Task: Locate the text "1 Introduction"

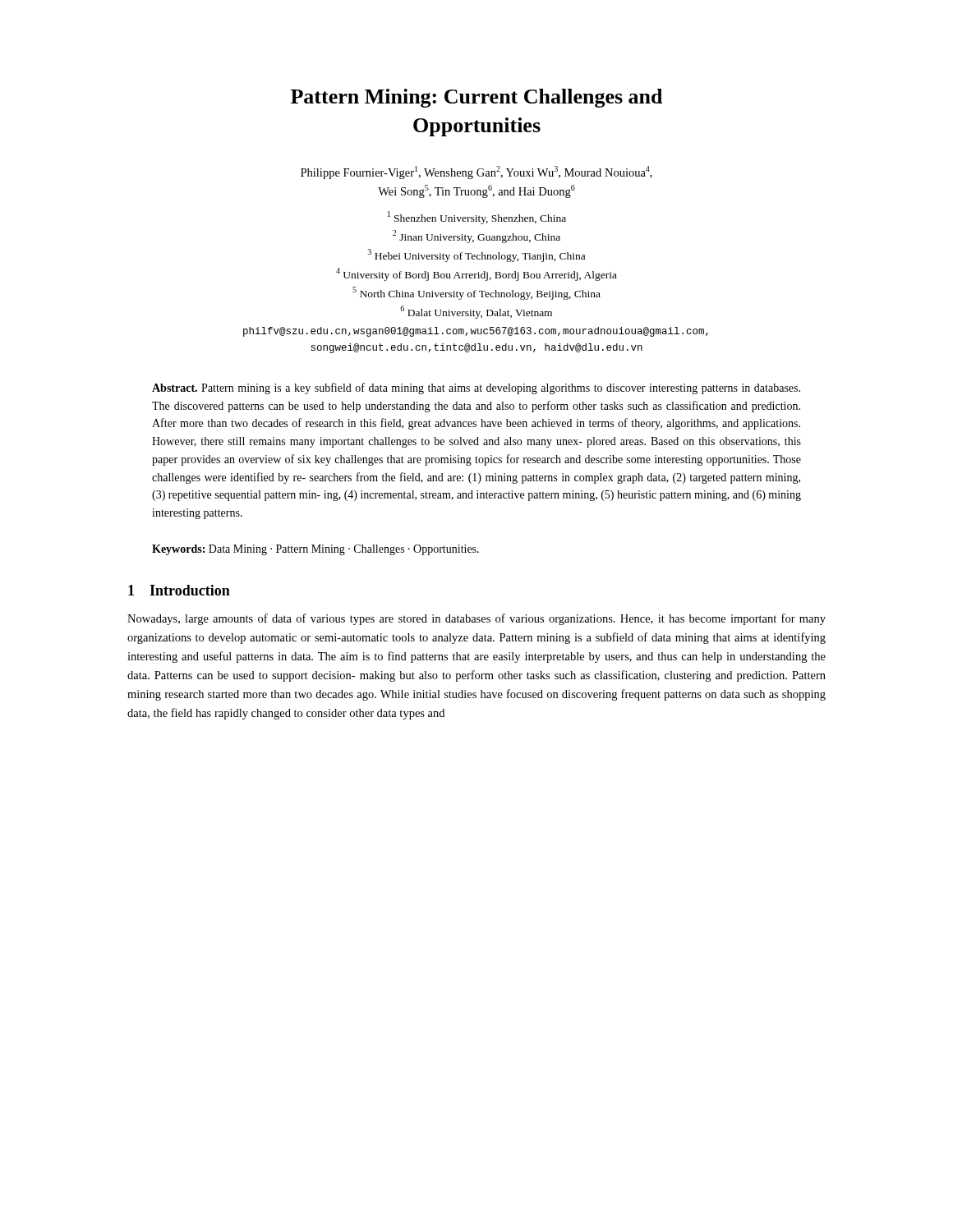Action: tap(179, 591)
